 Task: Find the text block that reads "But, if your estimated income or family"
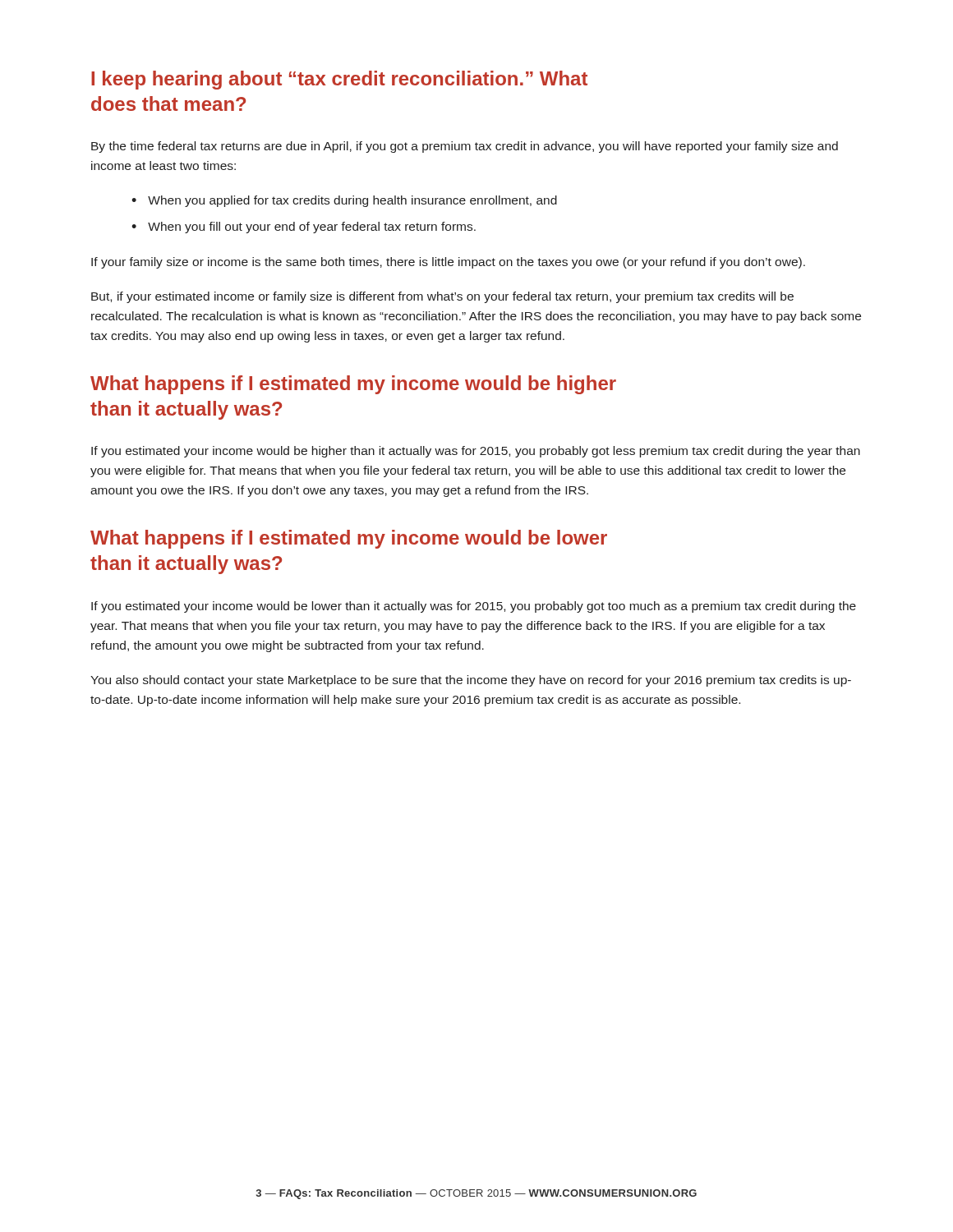click(x=476, y=316)
